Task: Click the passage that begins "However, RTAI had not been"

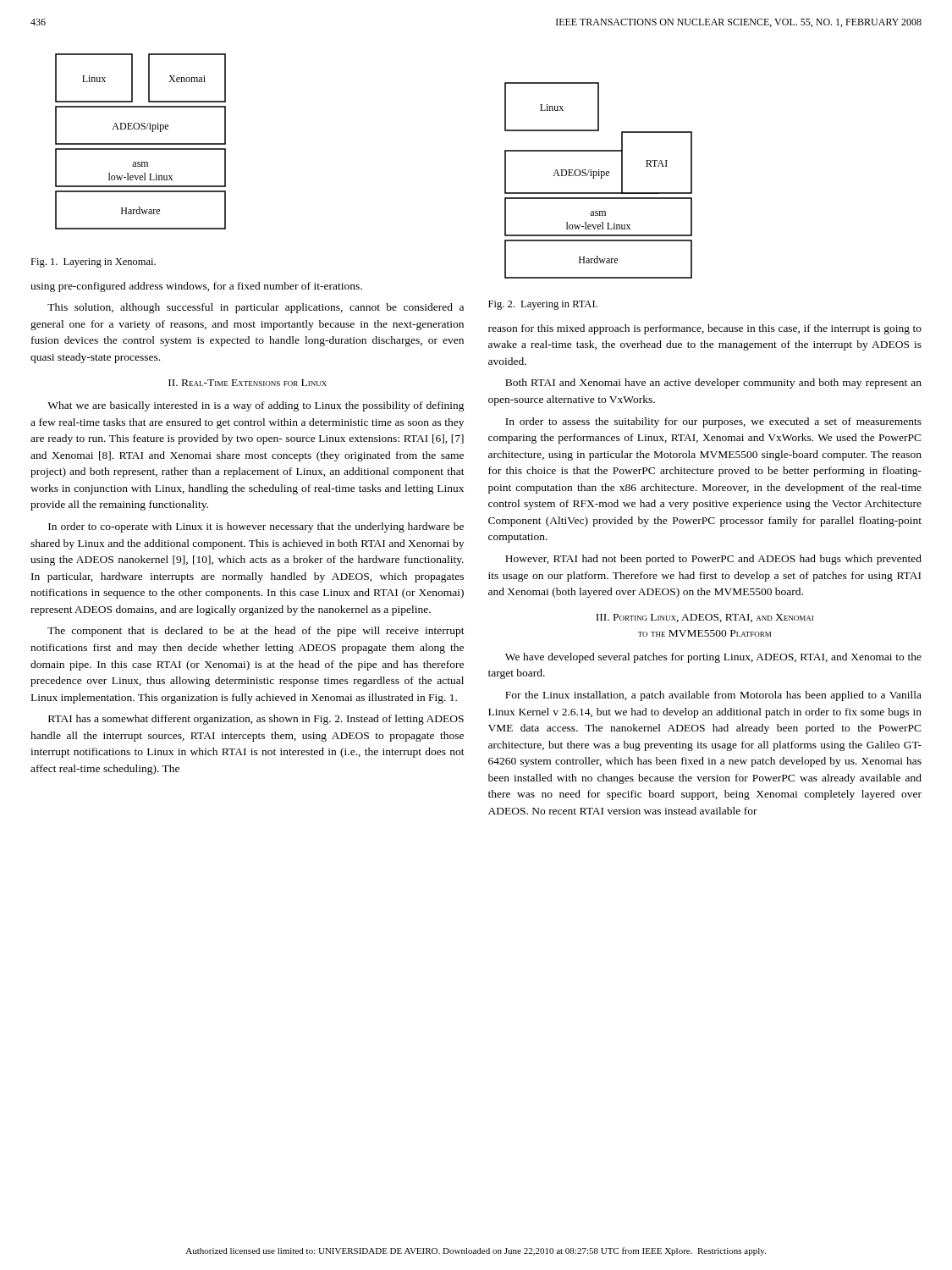Action: (x=705, y=575)
